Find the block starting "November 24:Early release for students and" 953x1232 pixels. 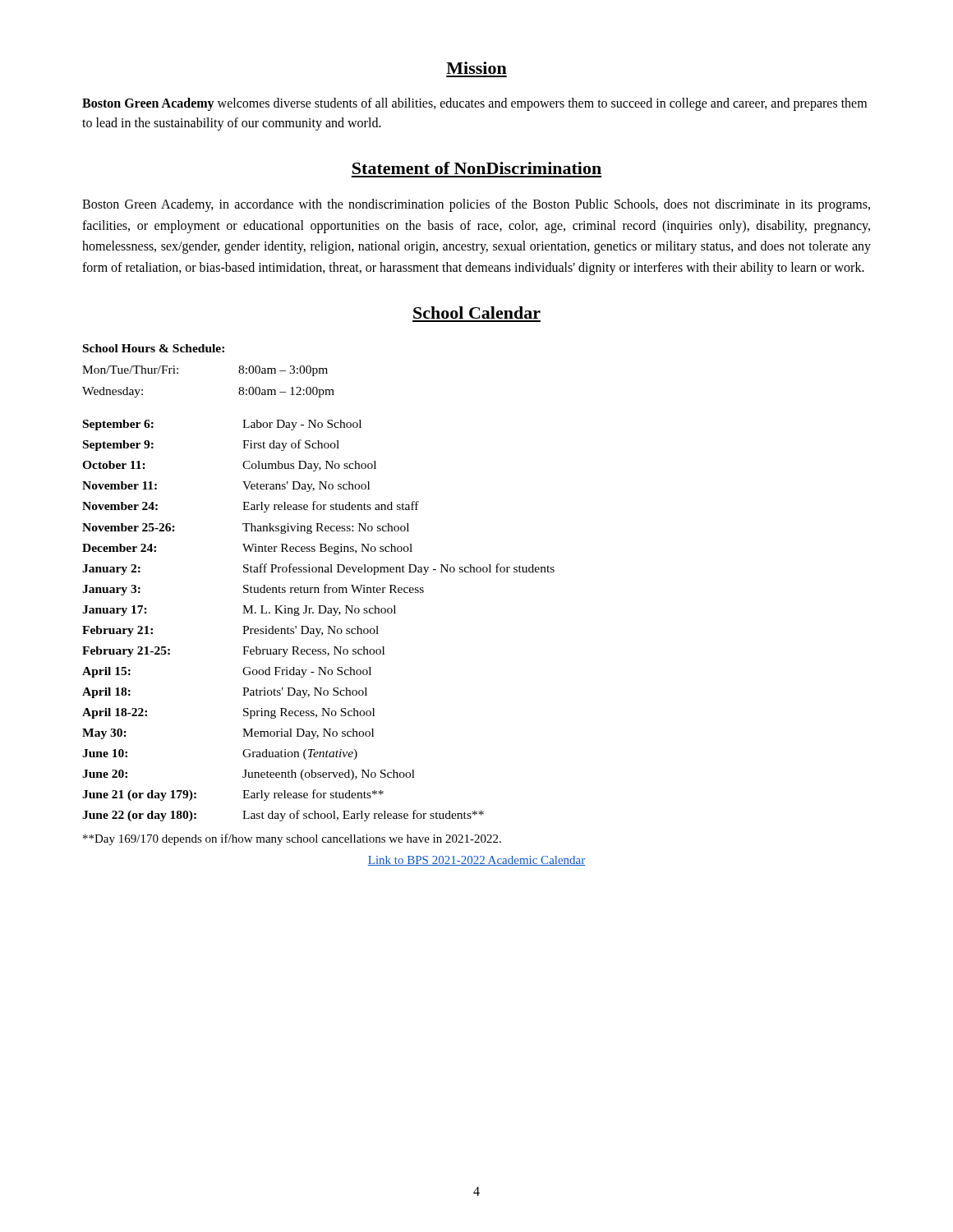[x=251, y=507]
